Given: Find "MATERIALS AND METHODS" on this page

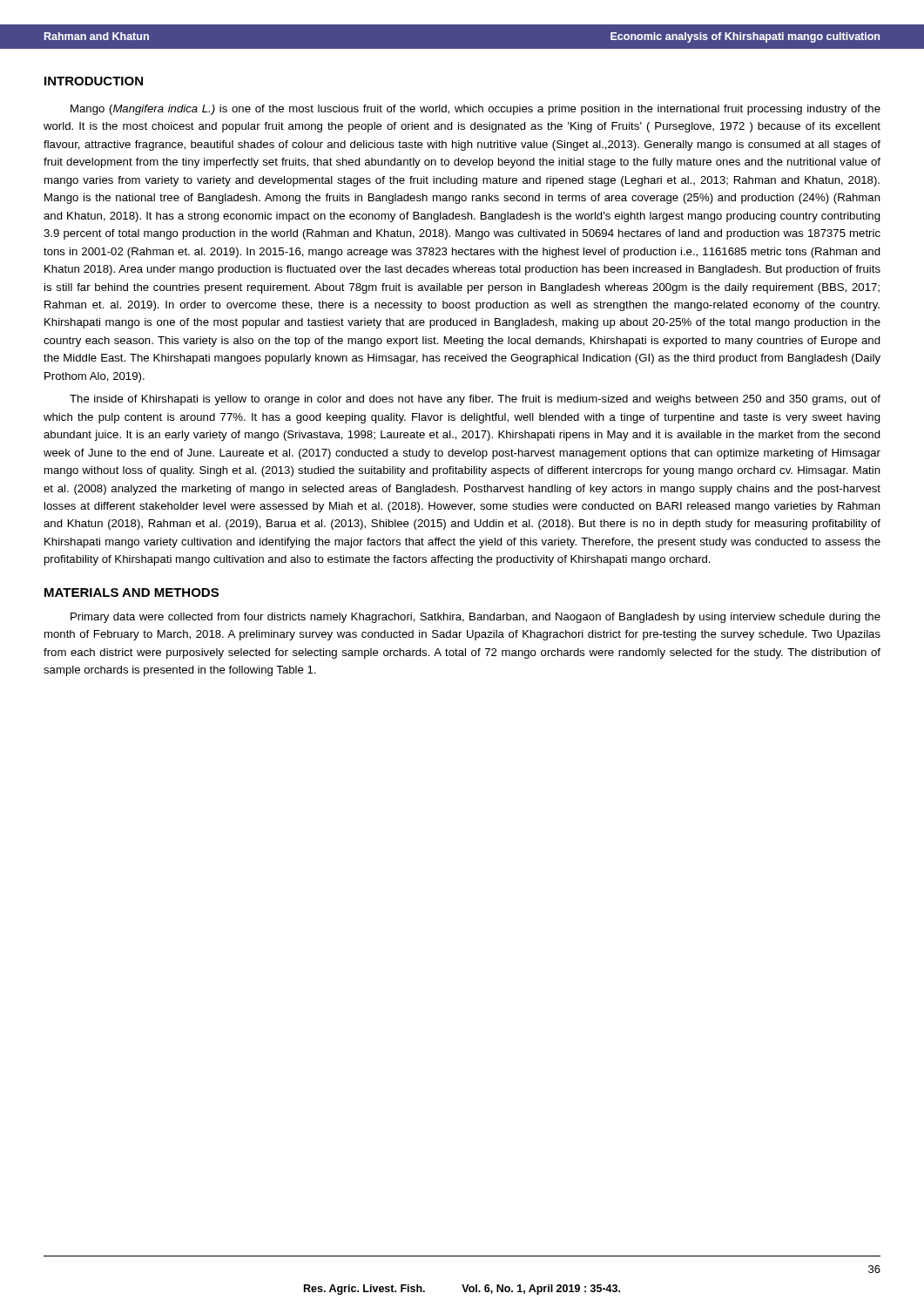Looking at the screenshot, I should pos(131,592).
